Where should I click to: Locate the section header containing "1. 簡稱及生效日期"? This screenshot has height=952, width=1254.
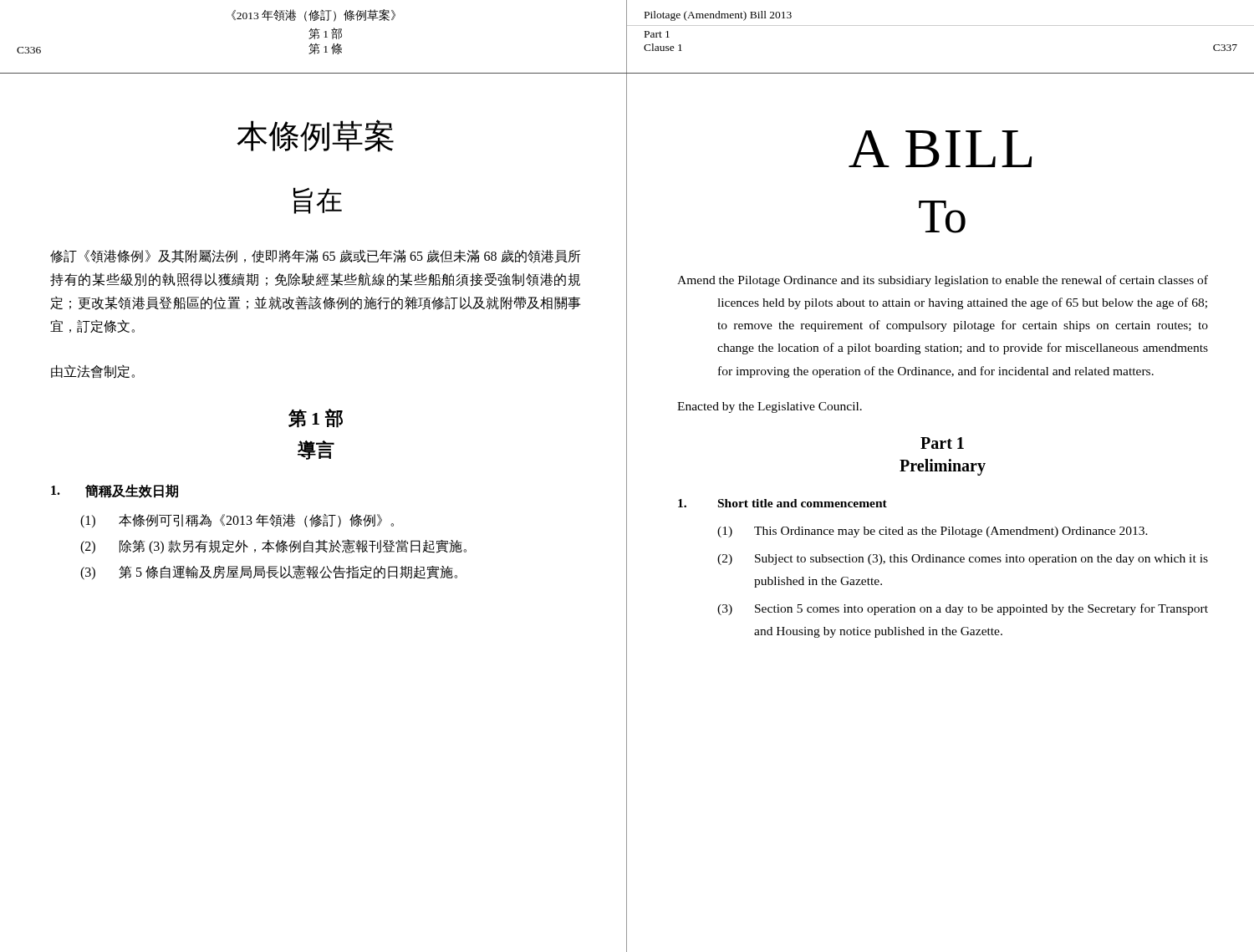coord(115,492)
